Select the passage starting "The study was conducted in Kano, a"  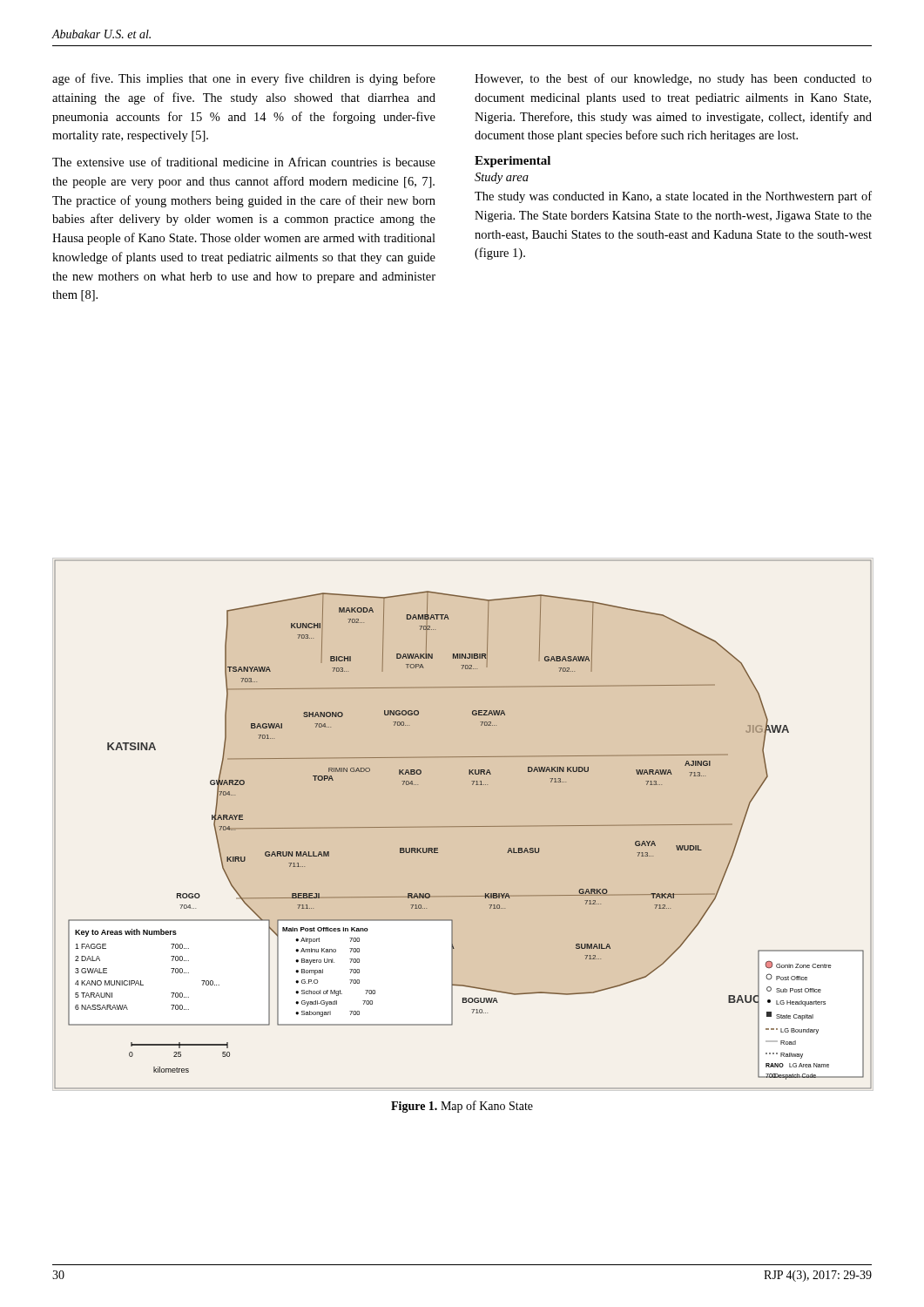click(673, 225)
